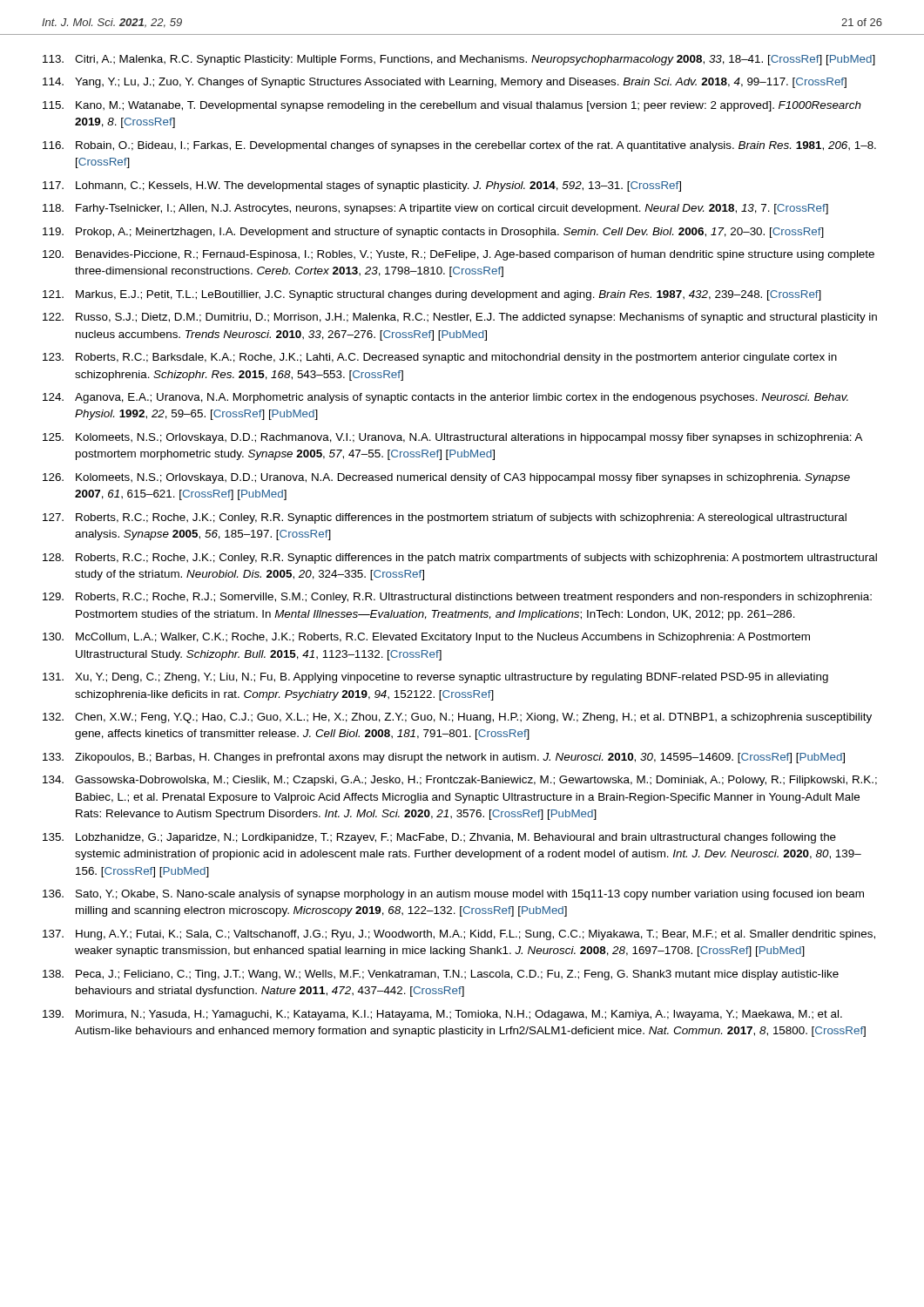
Task: Select the text starting "138. Peca, J.; Feliciano, C.;"
Action: coord(462,982)
